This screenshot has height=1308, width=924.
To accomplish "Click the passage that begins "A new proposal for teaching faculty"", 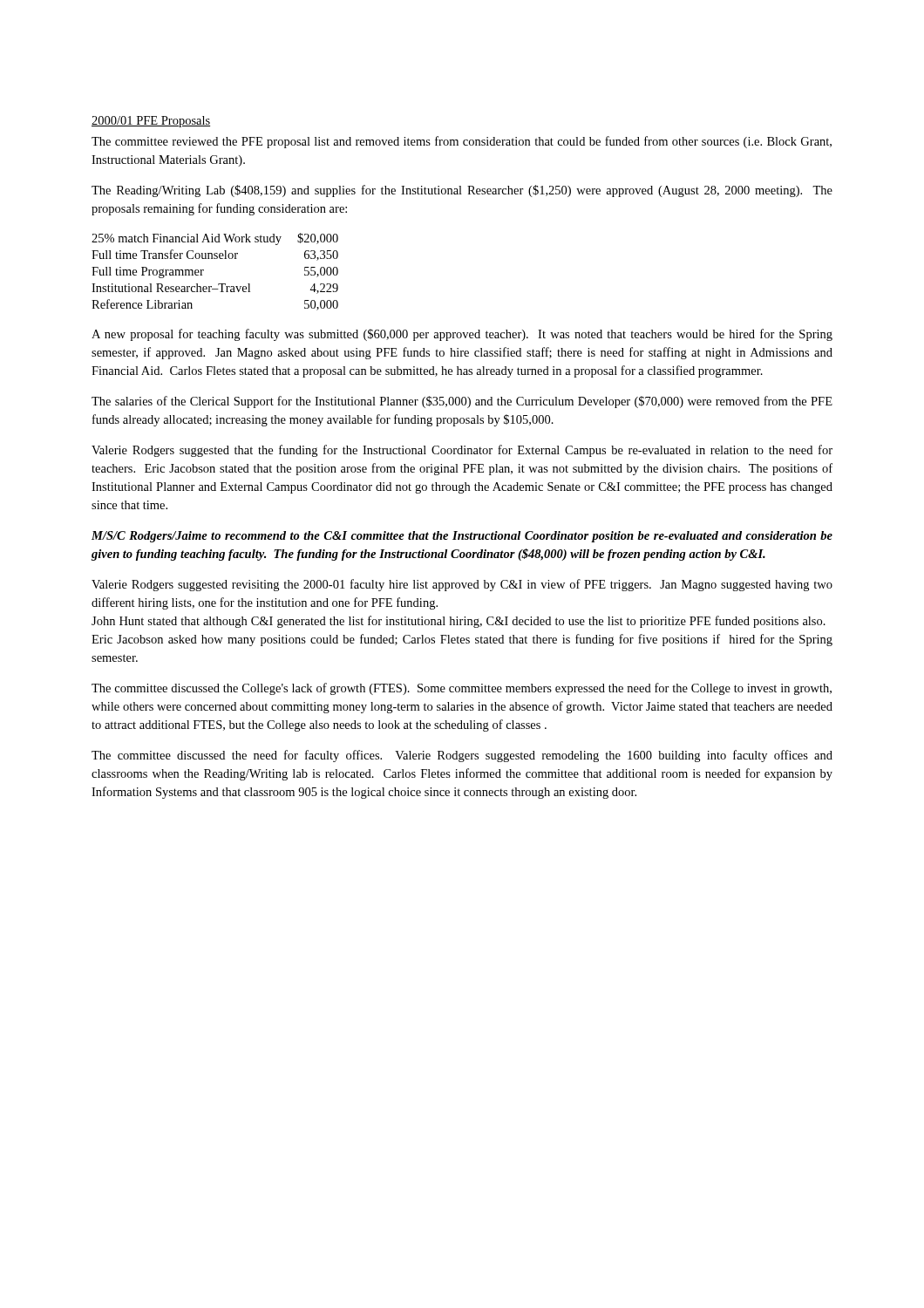I will pos(462,352).
